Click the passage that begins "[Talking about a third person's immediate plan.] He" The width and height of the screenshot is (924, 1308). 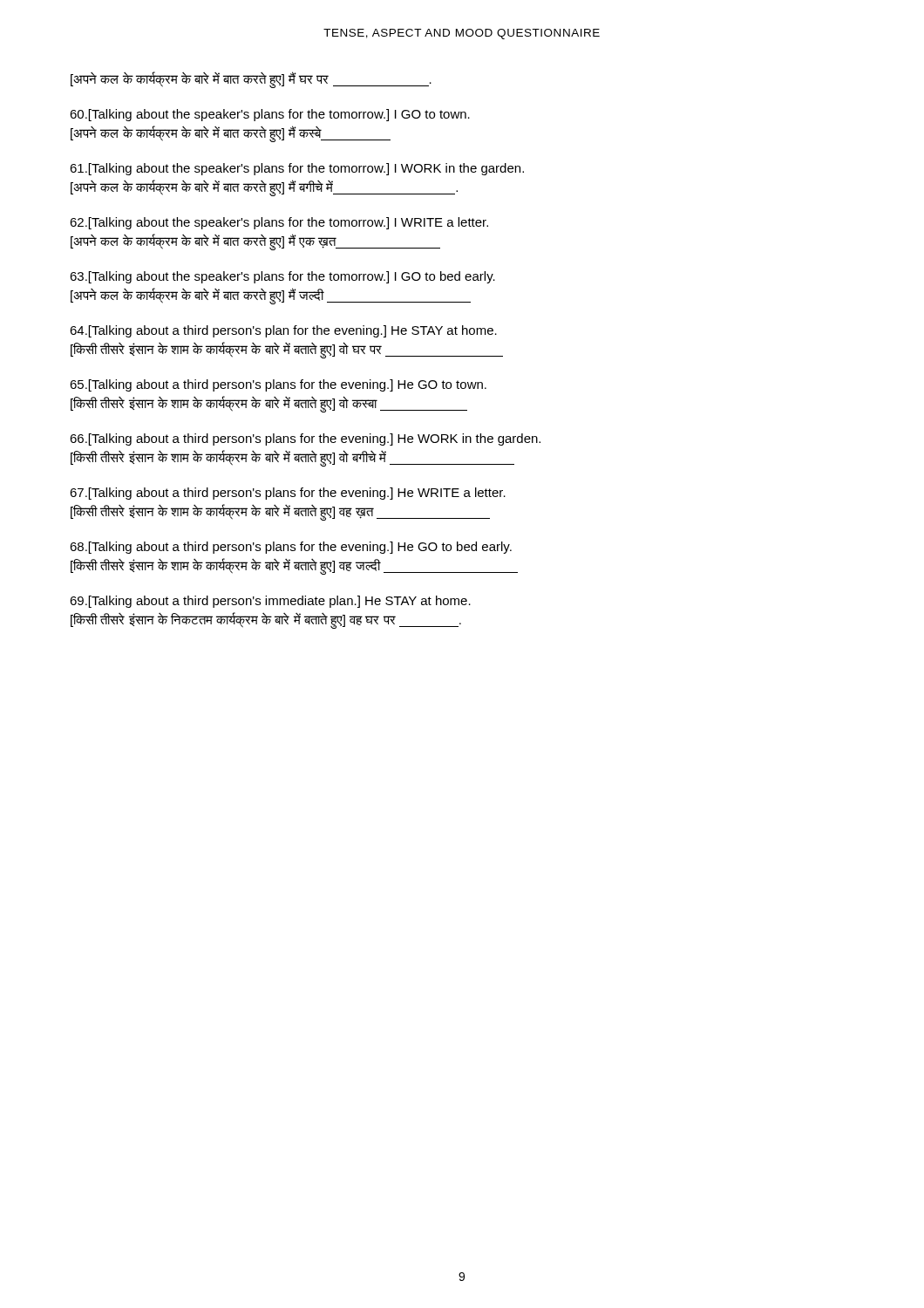point(462,610)
